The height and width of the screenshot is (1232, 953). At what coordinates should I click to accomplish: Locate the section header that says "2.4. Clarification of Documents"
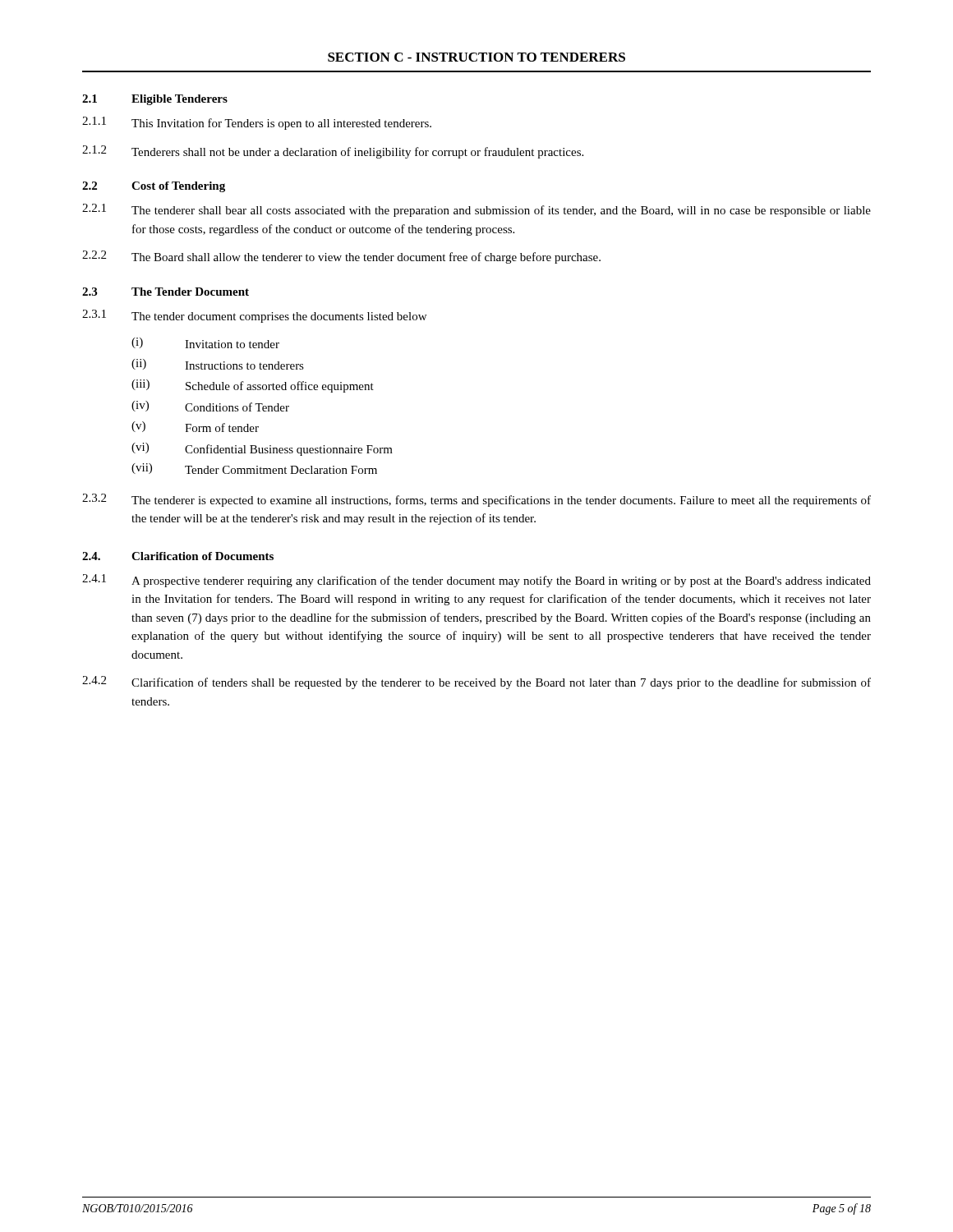[x=178, y=556]
